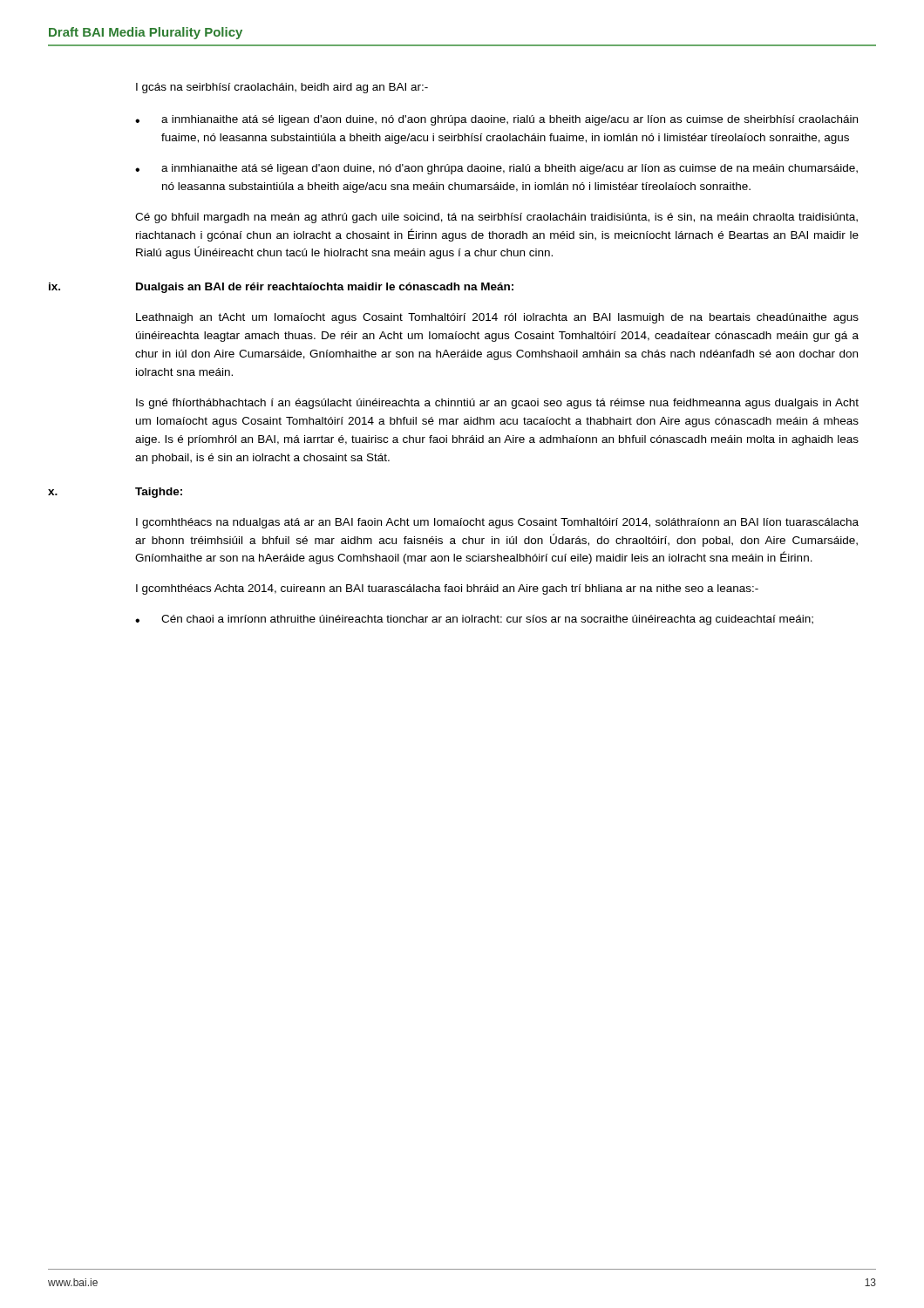
Task: Where does it say "x. Taighde:"?
Action: click(51, 492)
